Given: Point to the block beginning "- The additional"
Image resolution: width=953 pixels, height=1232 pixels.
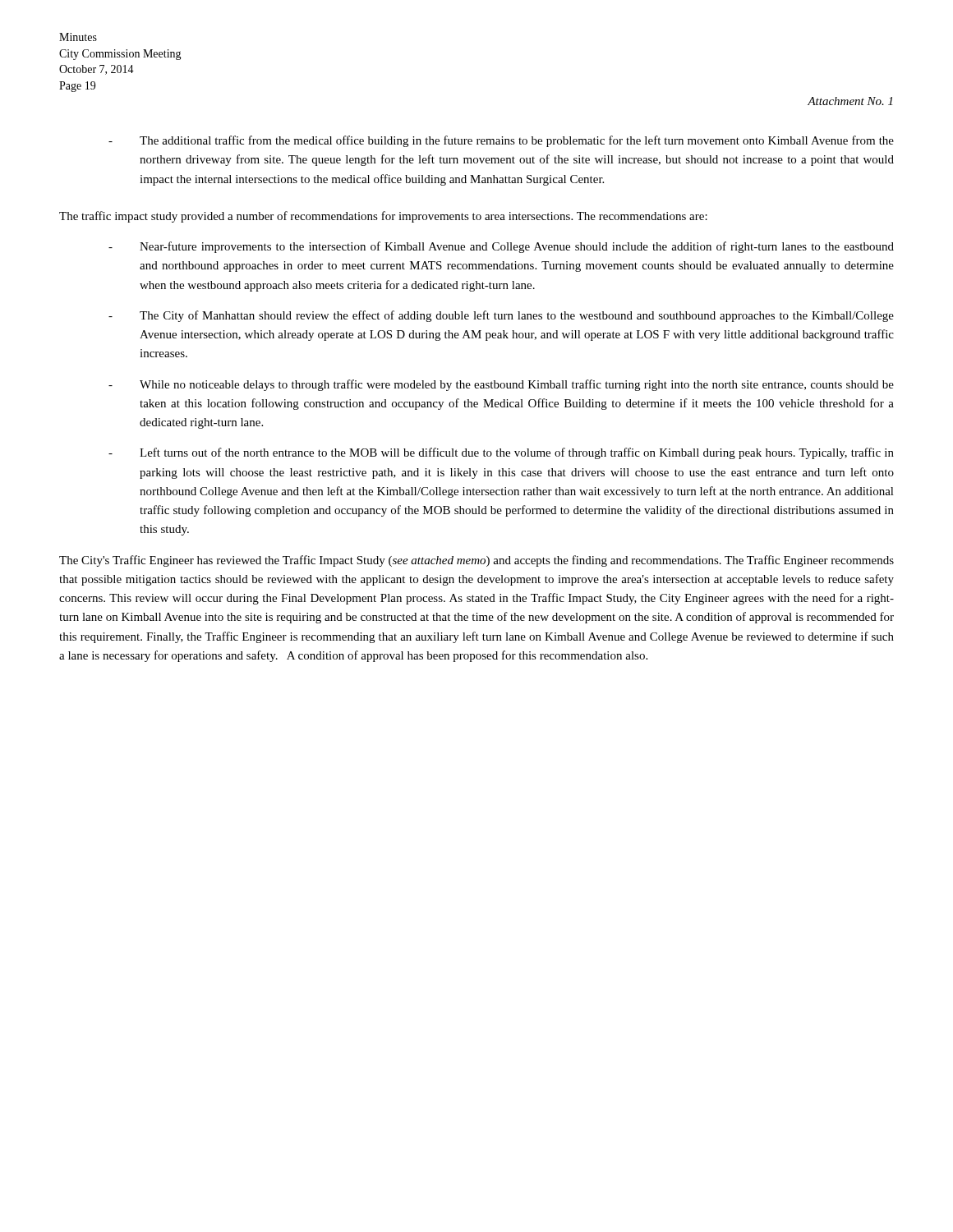Looking at the screenshot, I should pos(476,160).
